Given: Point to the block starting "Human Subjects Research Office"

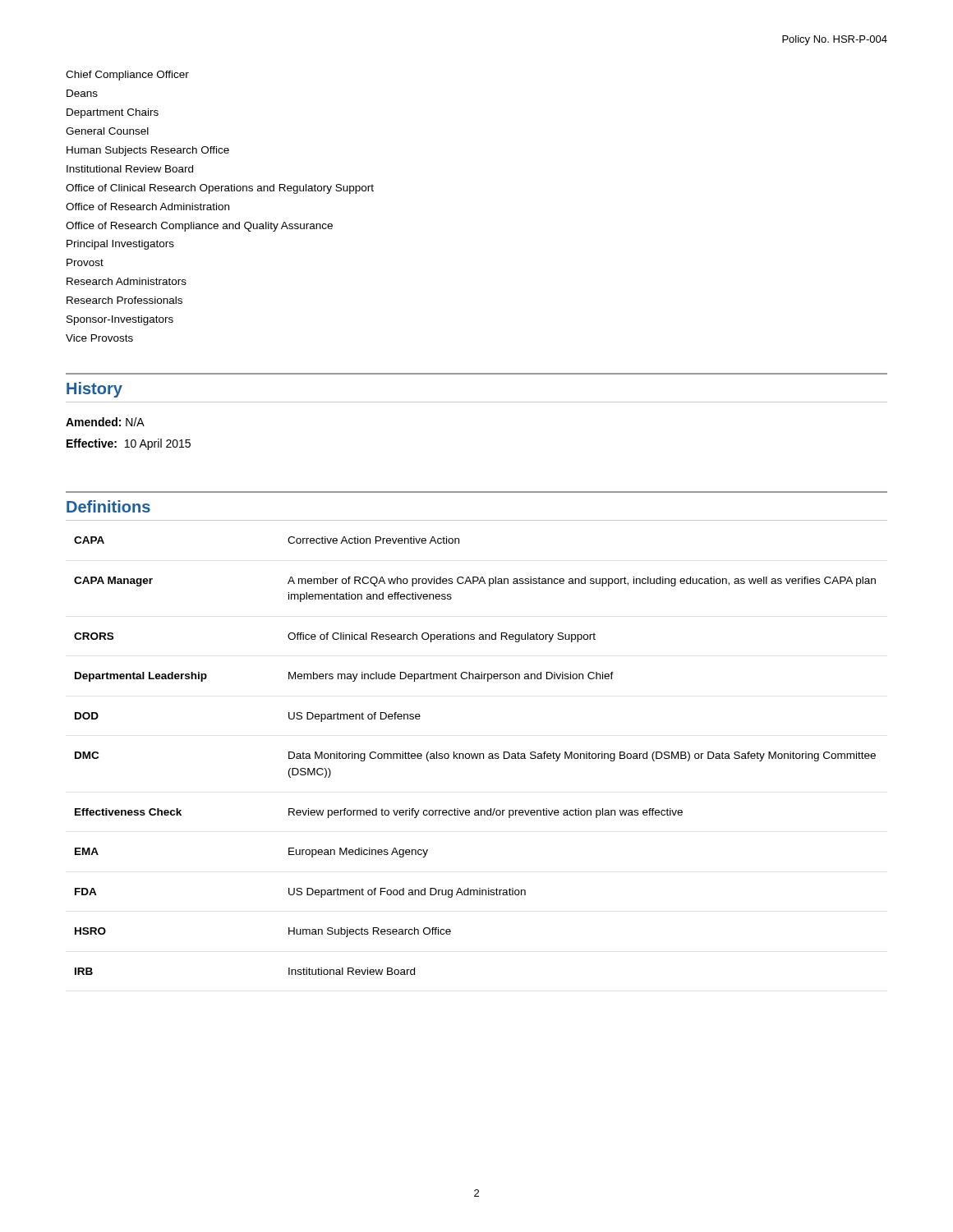Looking at the screenshot, I should point(148,150).
